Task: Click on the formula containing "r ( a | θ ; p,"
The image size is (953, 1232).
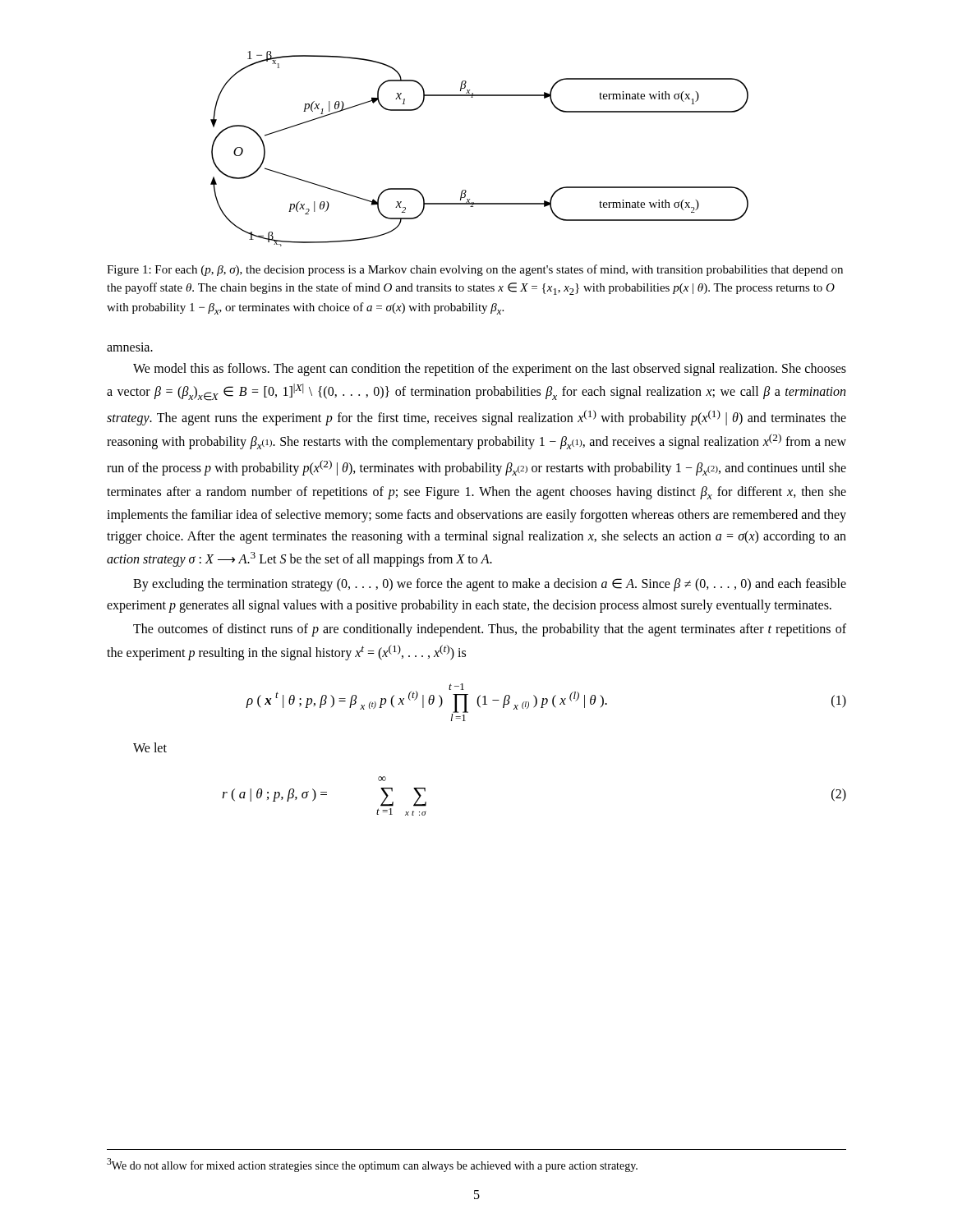Action: [382, 779]
